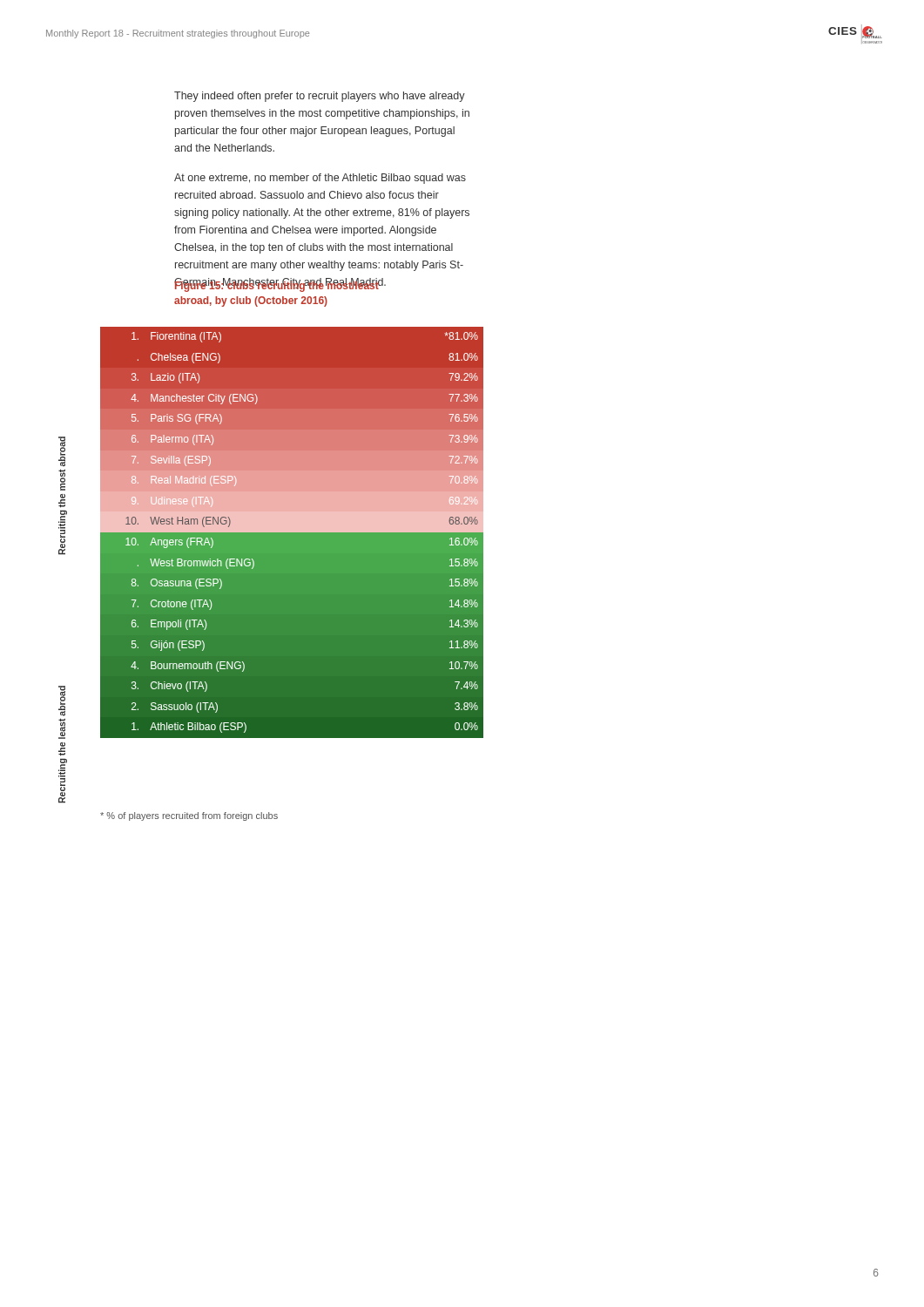
Task: Locate the block starting "Figure 15: clubs recruiting the most/leastabroad,"
Action: coord(276,293)
